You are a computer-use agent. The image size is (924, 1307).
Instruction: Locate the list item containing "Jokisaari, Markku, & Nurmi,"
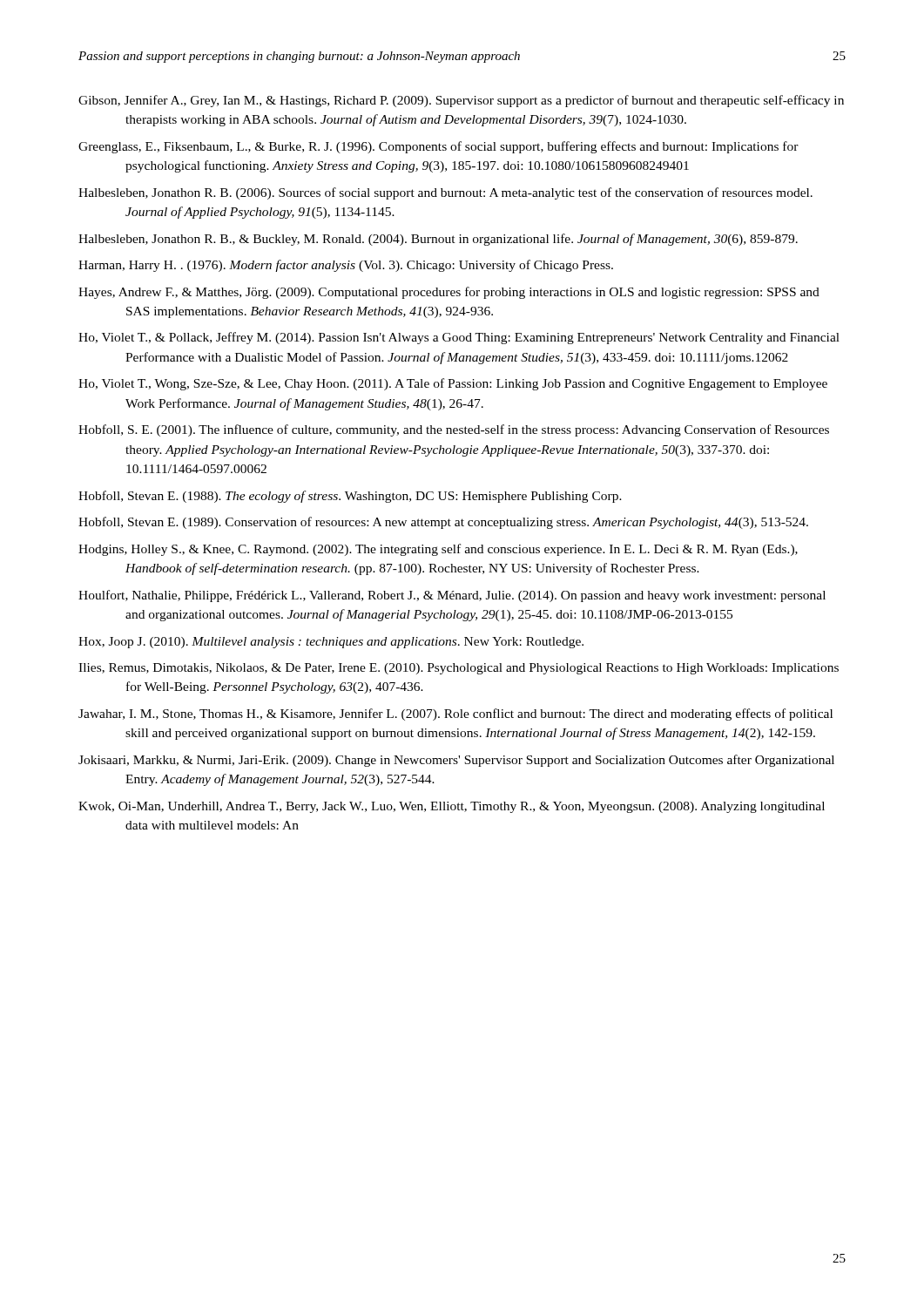(457, 769)
